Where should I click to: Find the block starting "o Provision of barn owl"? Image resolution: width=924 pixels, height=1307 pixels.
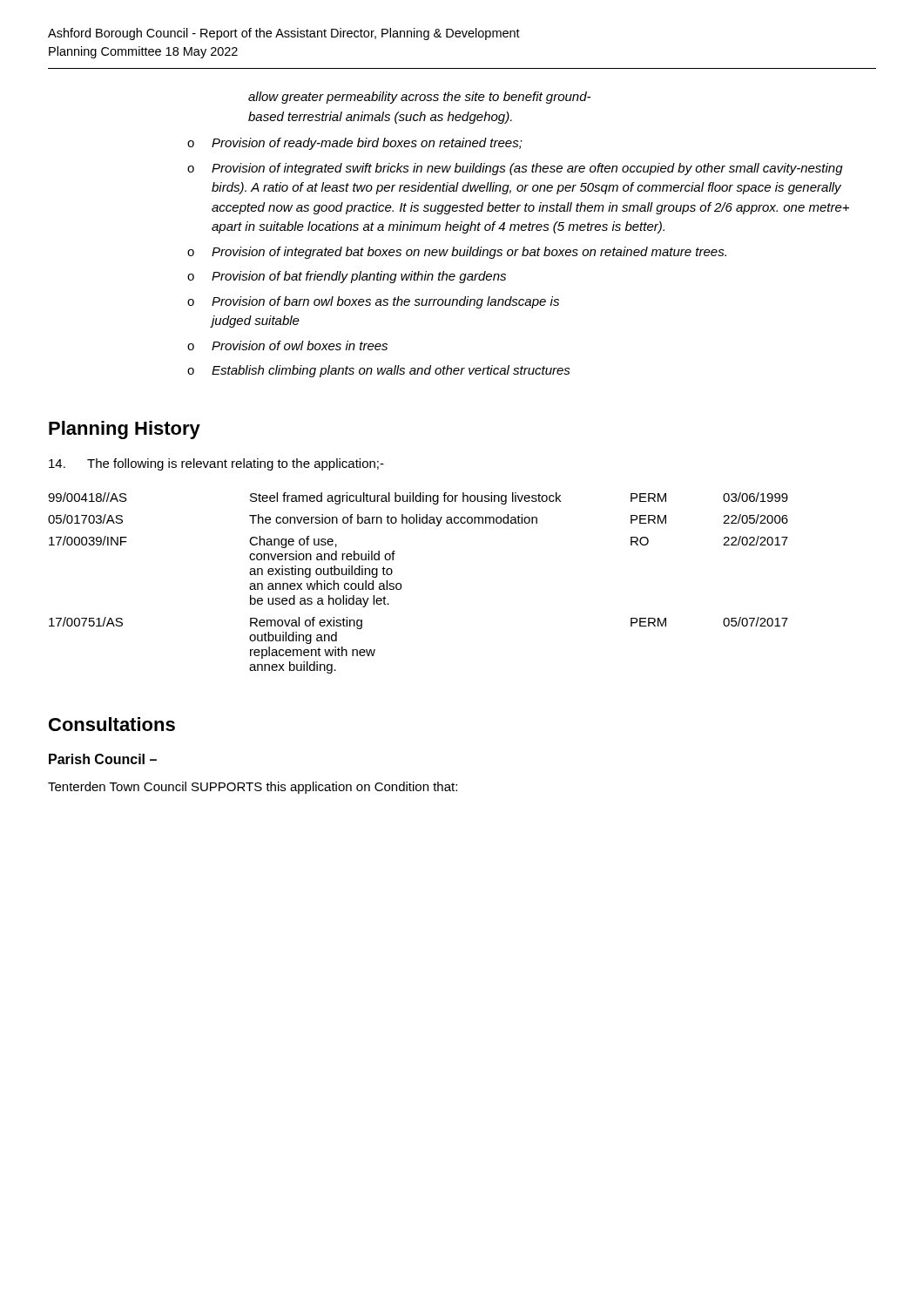373,311
